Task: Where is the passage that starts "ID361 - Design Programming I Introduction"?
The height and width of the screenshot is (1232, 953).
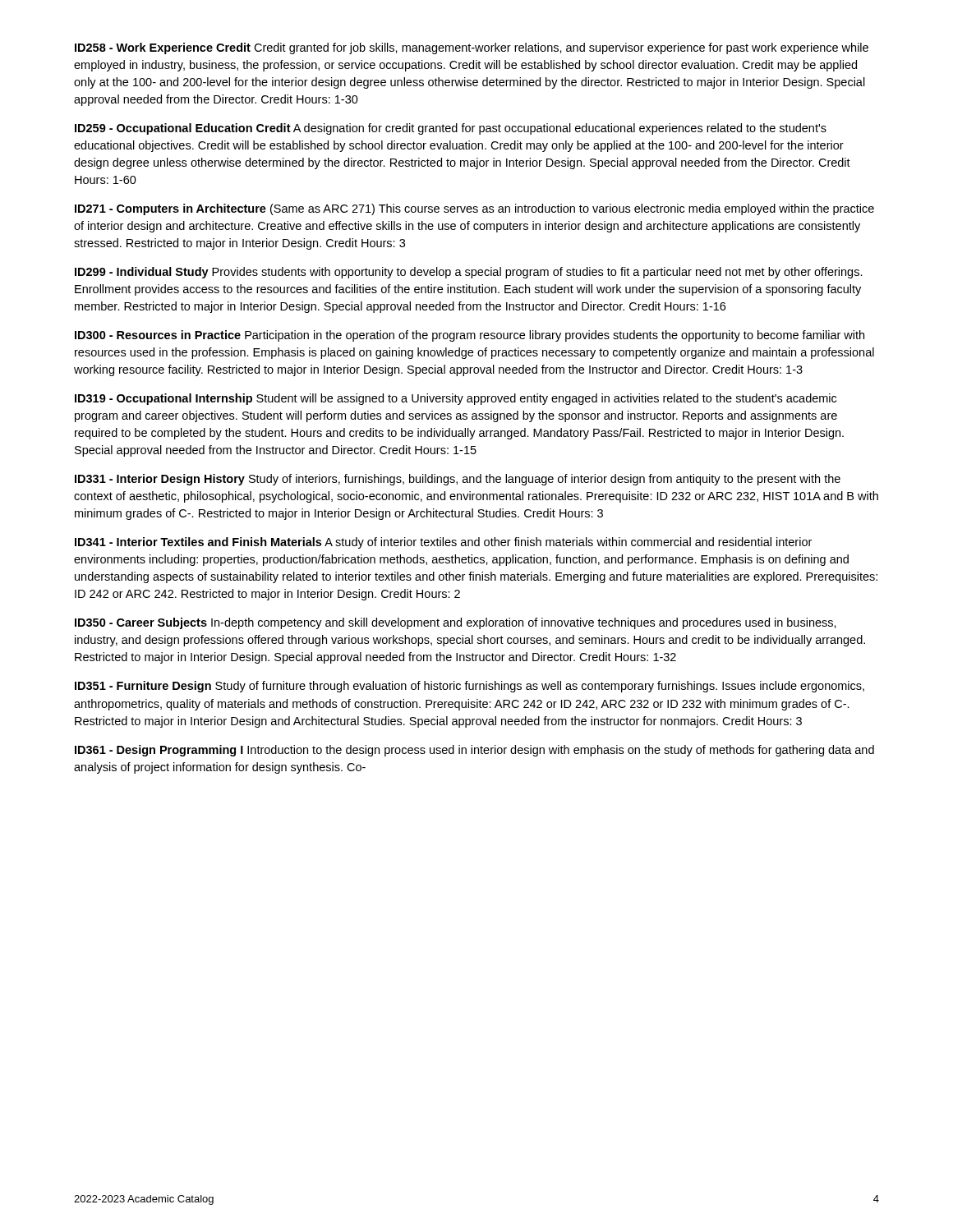Action: pyautogui.click(x=474, y=758)
